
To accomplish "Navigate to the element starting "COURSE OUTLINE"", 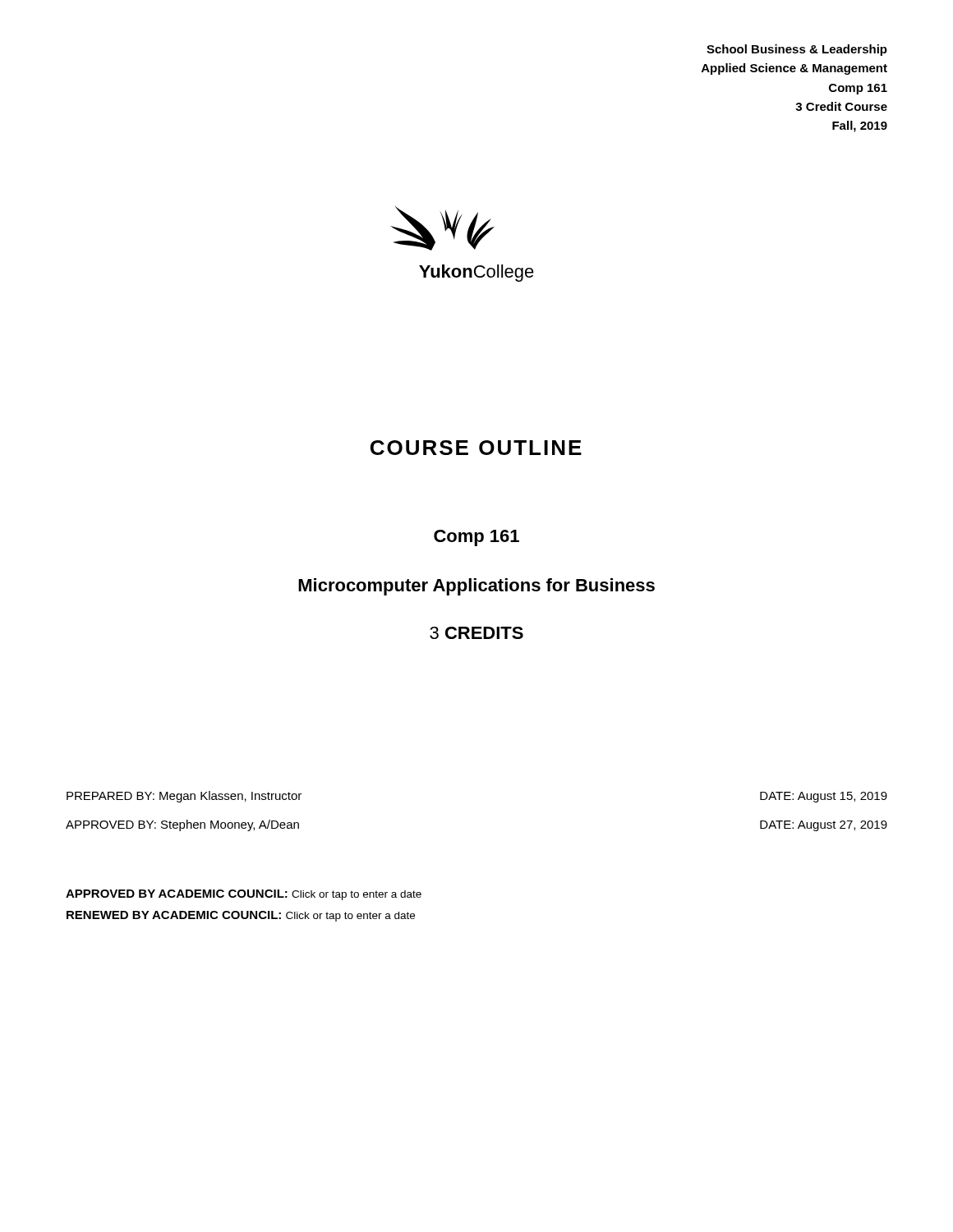I will pos(476,448).
